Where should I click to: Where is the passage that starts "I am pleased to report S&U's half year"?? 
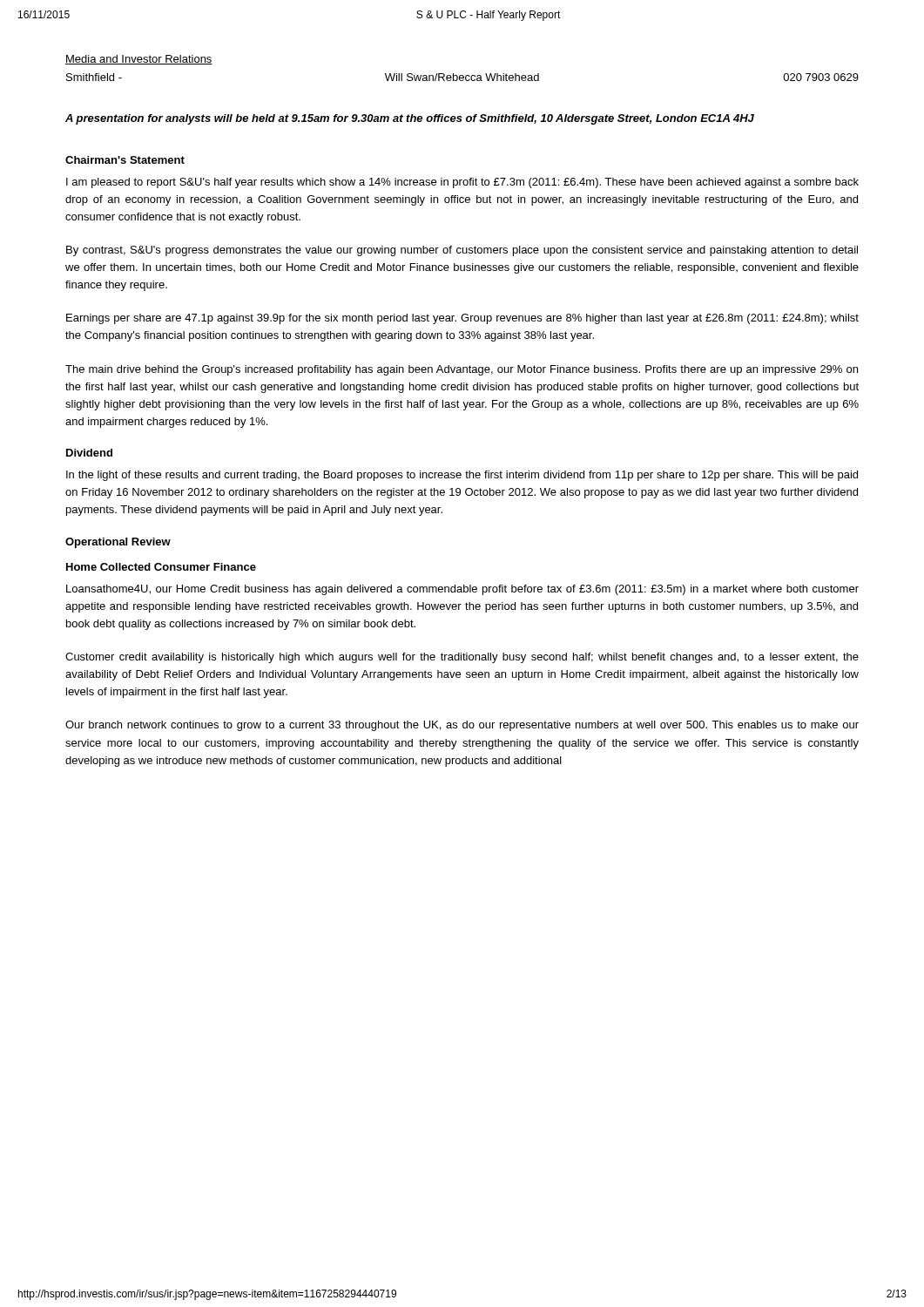coord(462,199)
